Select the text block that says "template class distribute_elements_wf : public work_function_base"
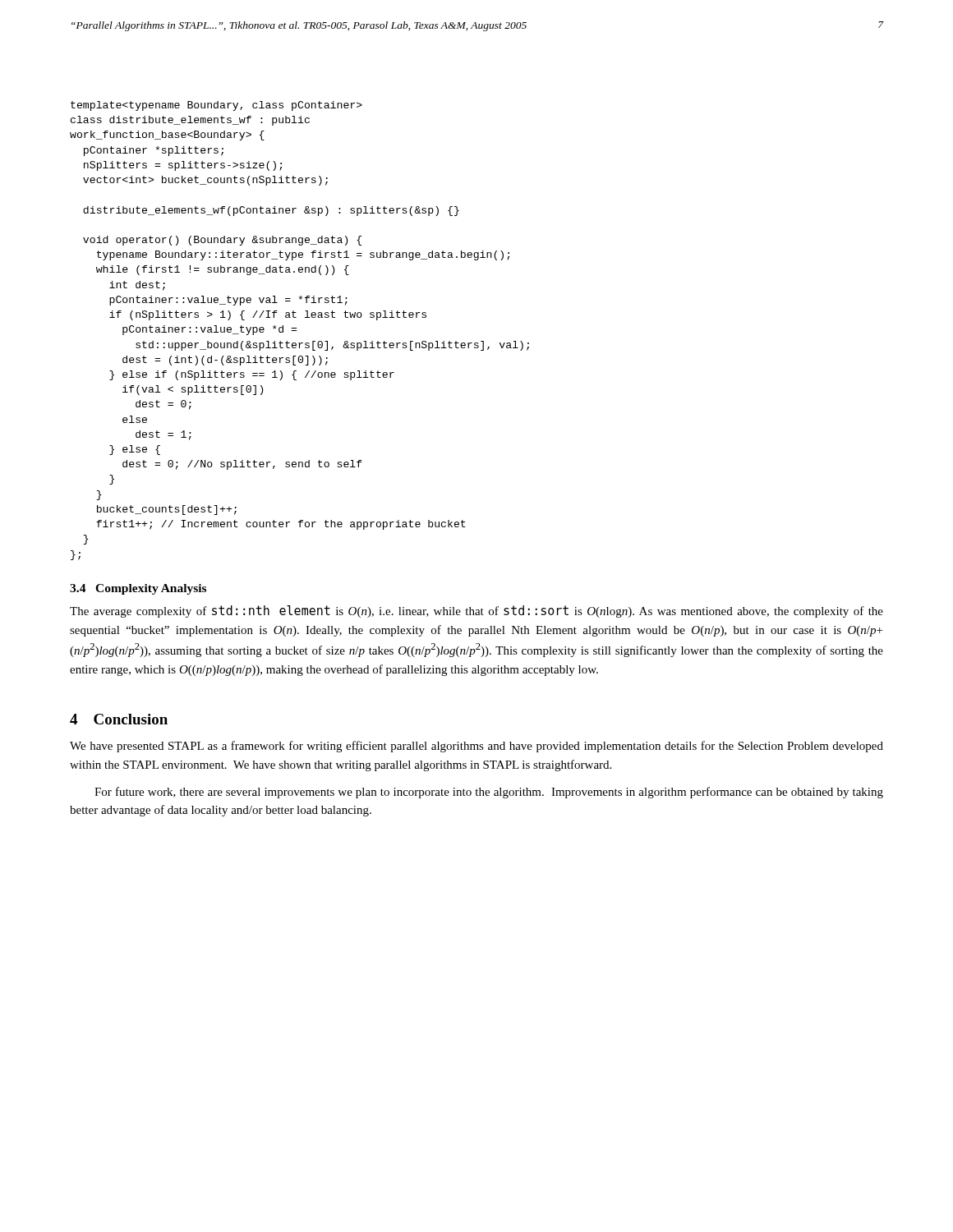Screen dimensions: 1232x953 pyautogui.click(x=476, y=330)
